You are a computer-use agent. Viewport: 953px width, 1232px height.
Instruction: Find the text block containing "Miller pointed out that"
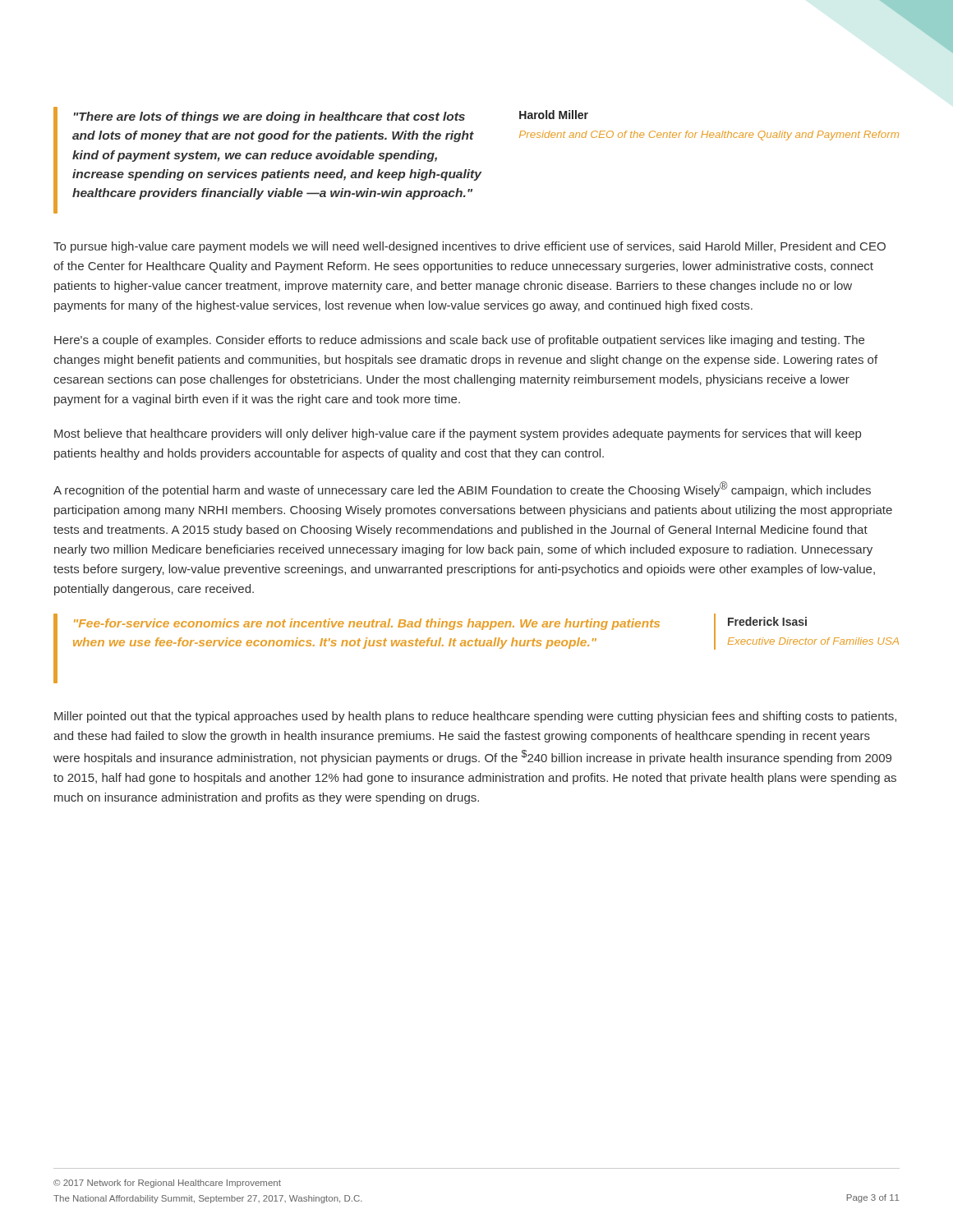(x=475, y=756)
